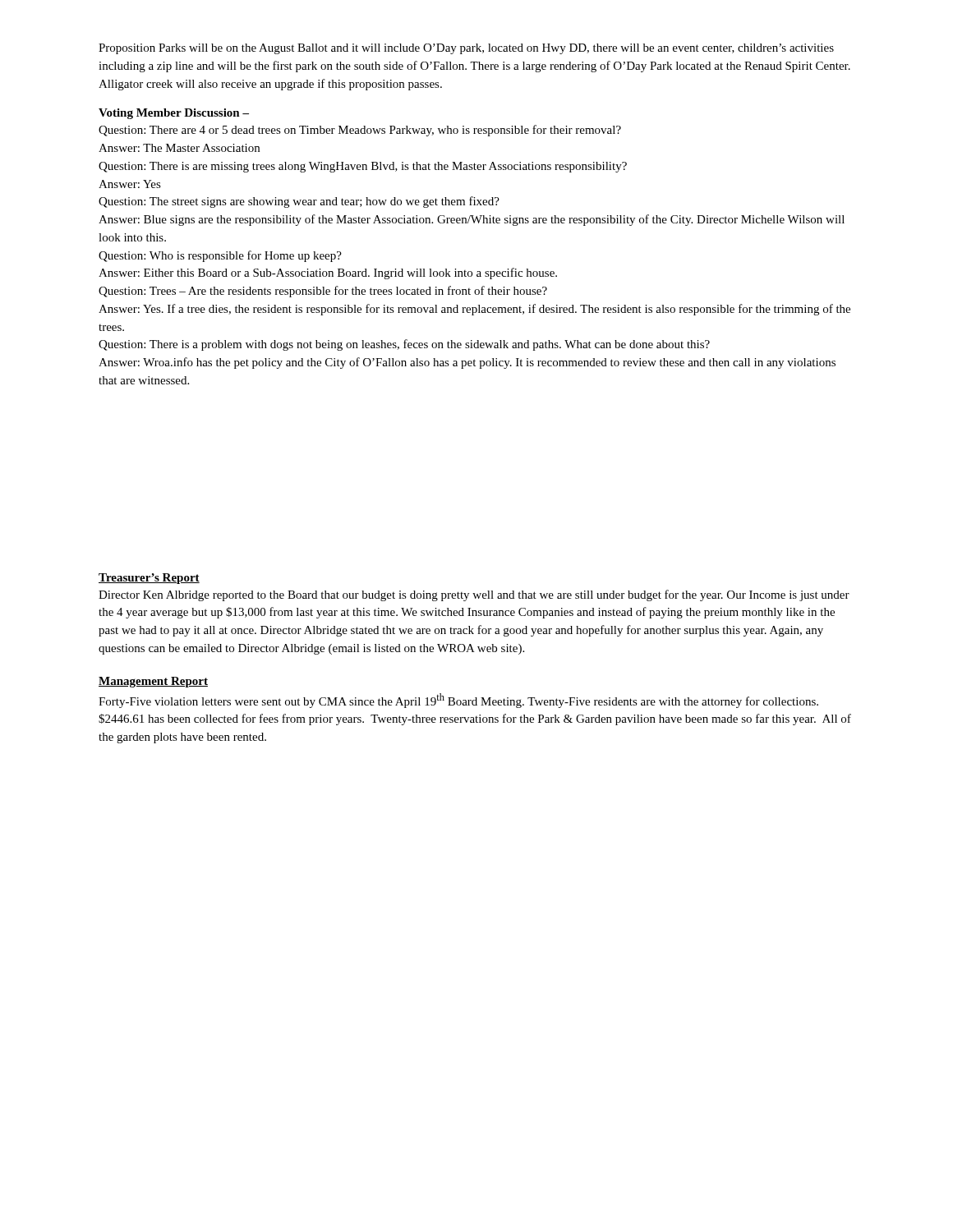
Task: Find the text starting "Director Ken Albridge reported to the Board"
Action: tap(474, 621)
